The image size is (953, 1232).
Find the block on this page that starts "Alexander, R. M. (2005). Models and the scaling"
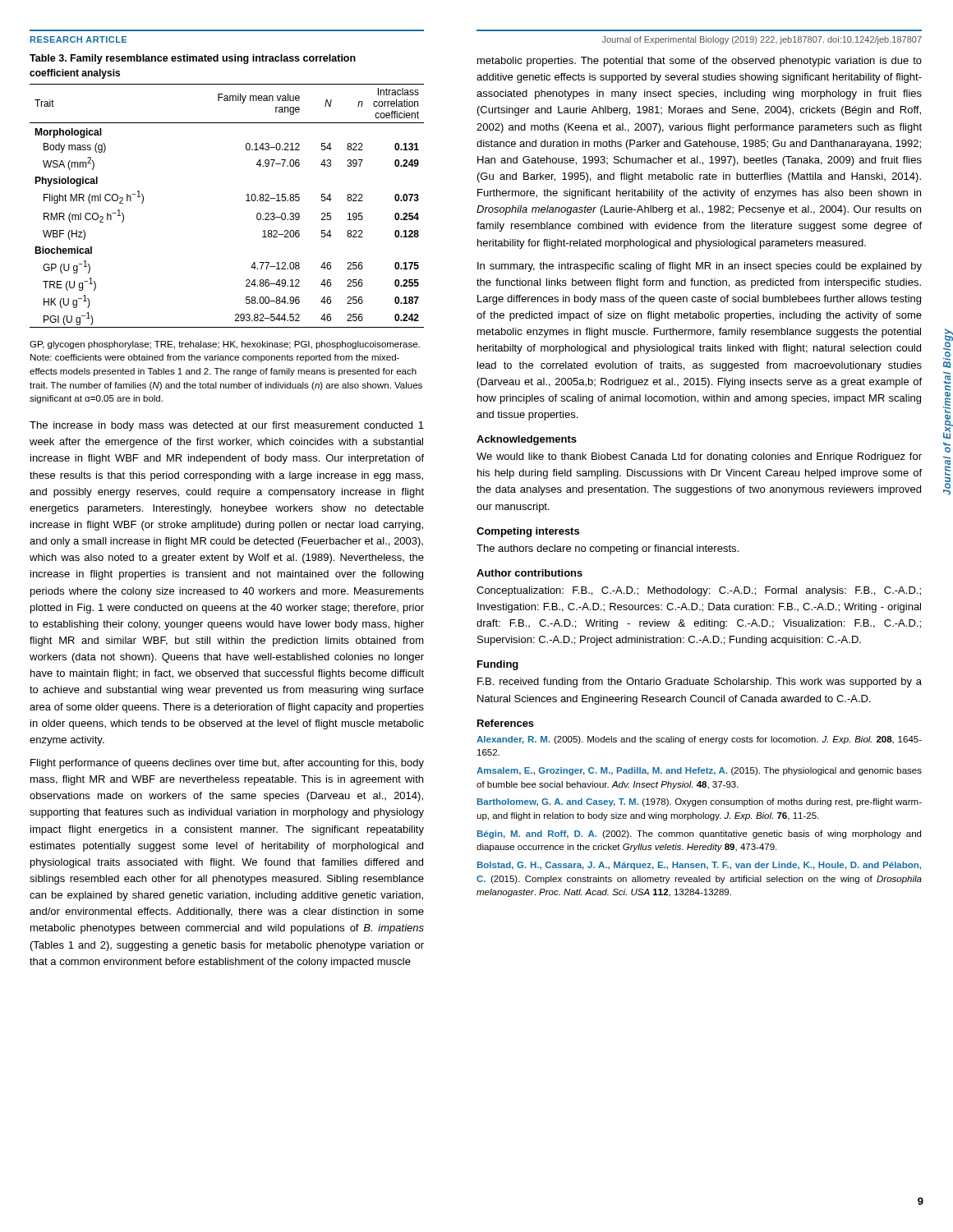(699, 746)
